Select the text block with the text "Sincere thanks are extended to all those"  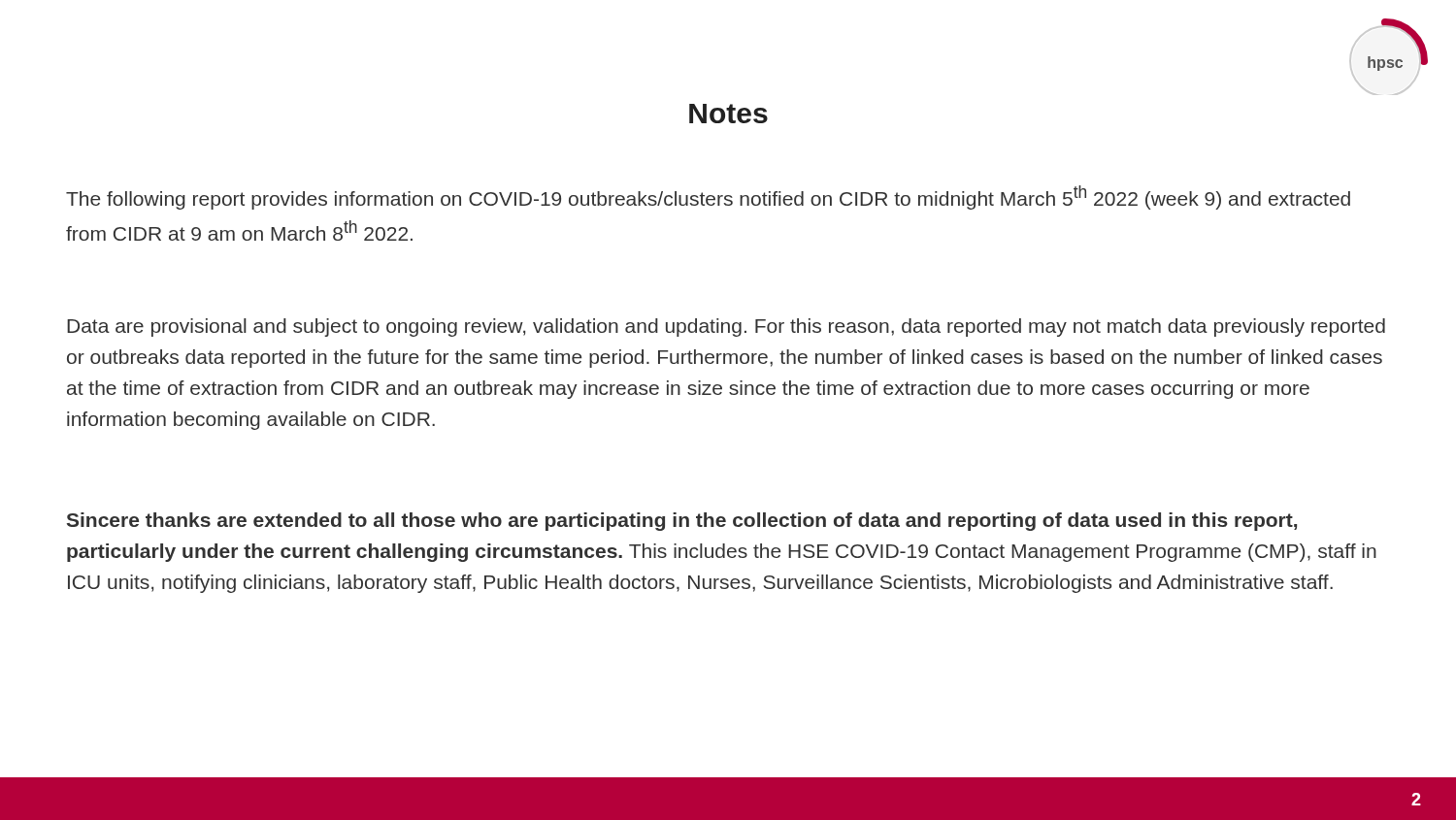pos(722,551)
